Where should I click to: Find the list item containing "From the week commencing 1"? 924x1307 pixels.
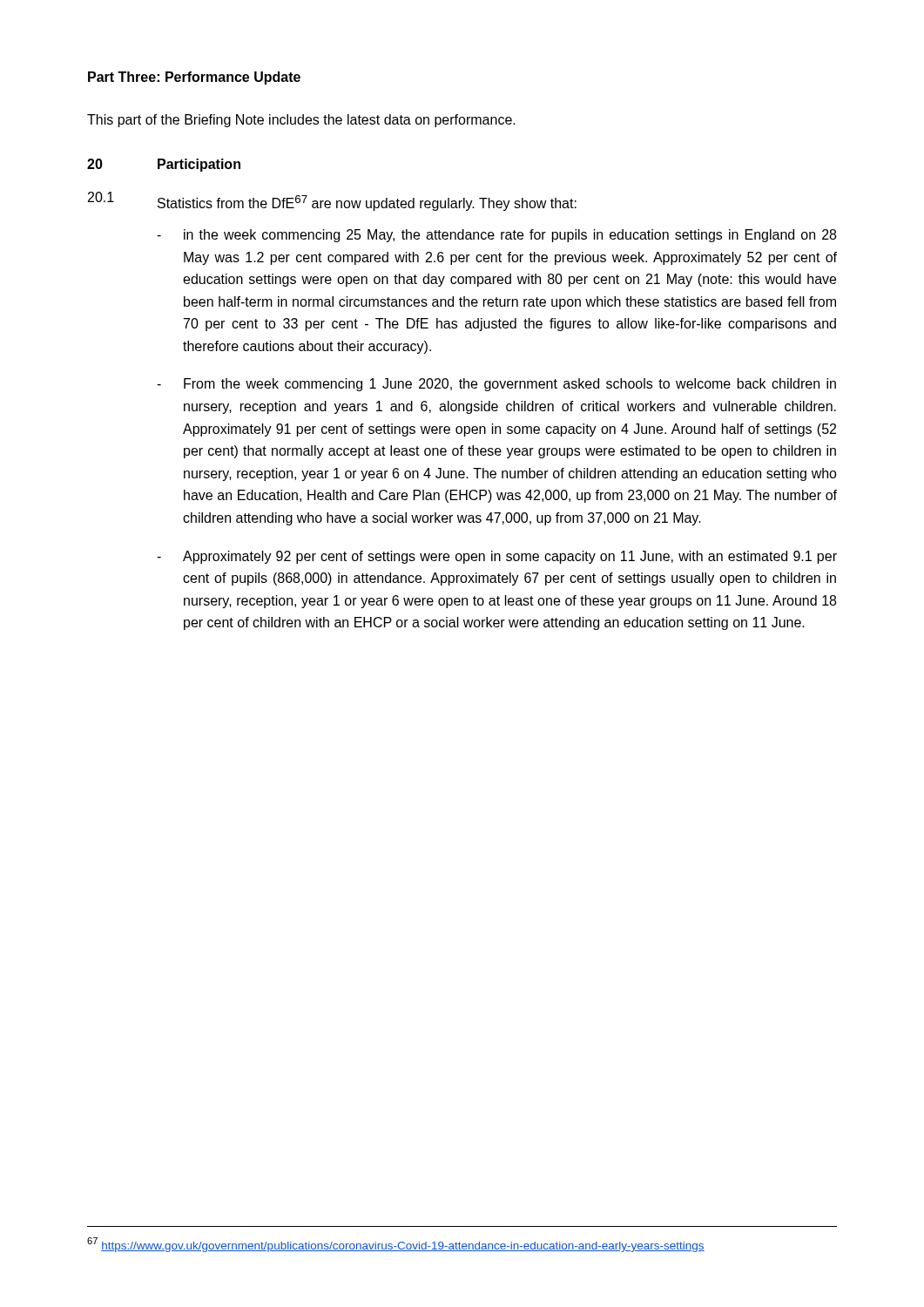(510, 451)
